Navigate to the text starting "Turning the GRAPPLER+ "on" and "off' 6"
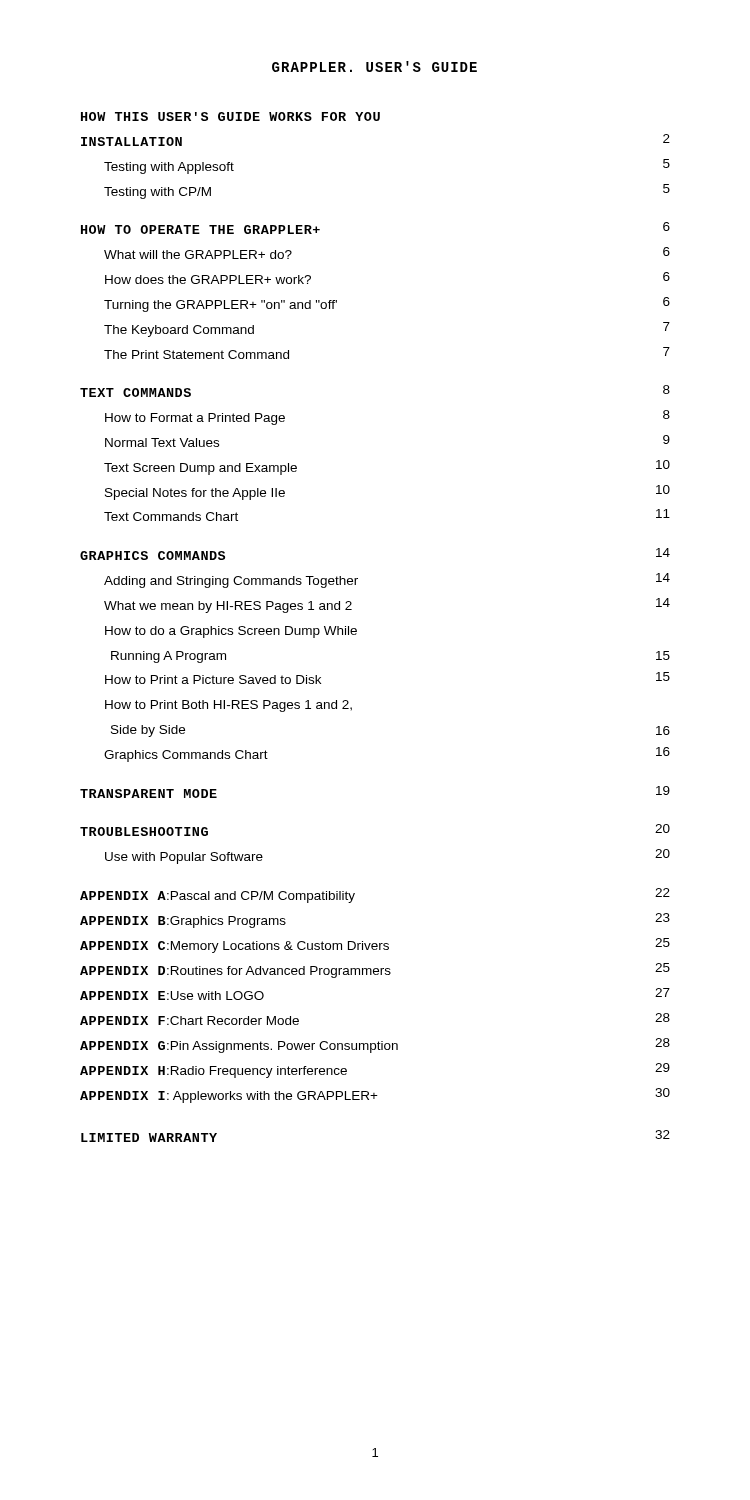The width and height of the screenshot is (750, 1500). point(218,306)
